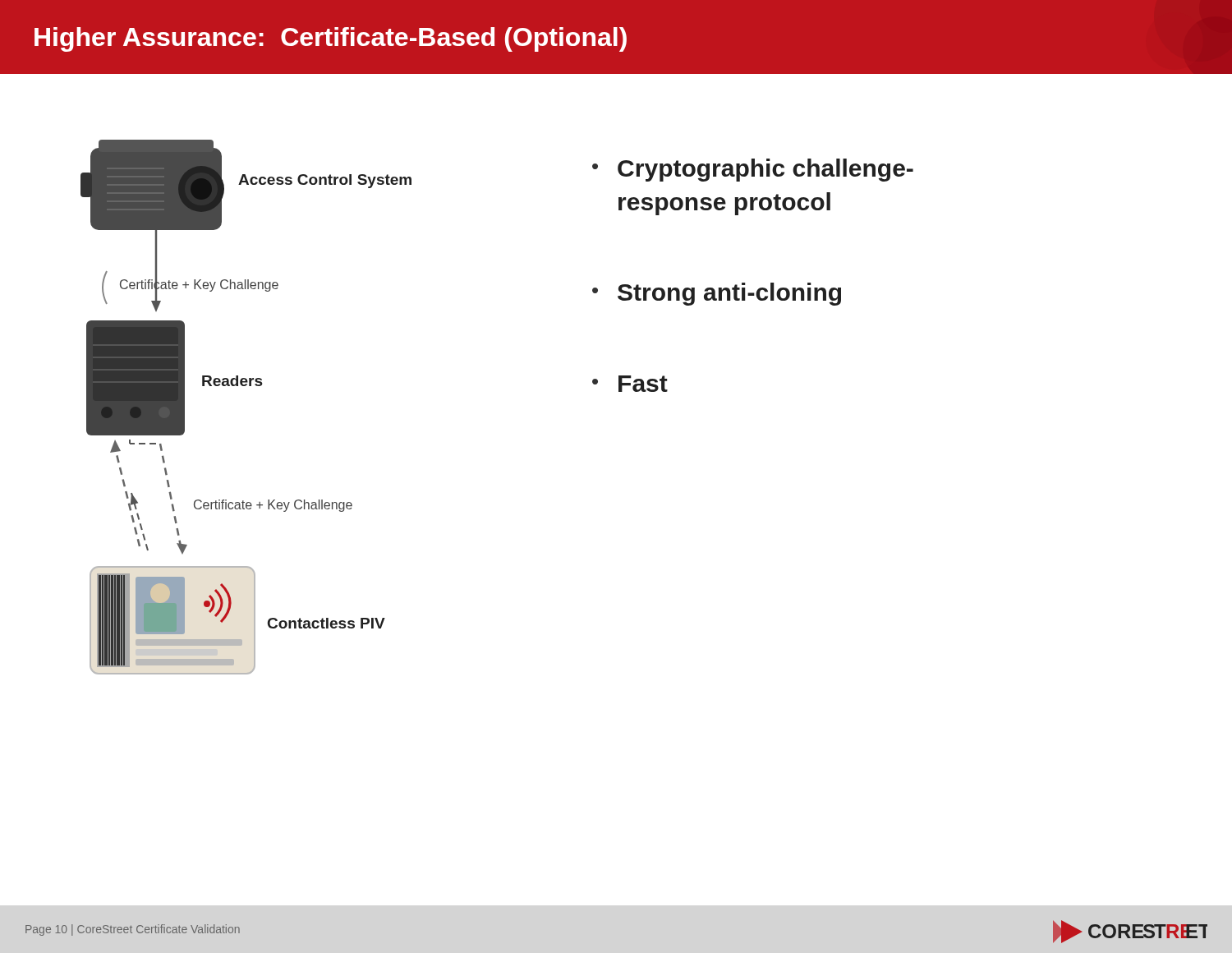Locate the schematic

point(287,448)
